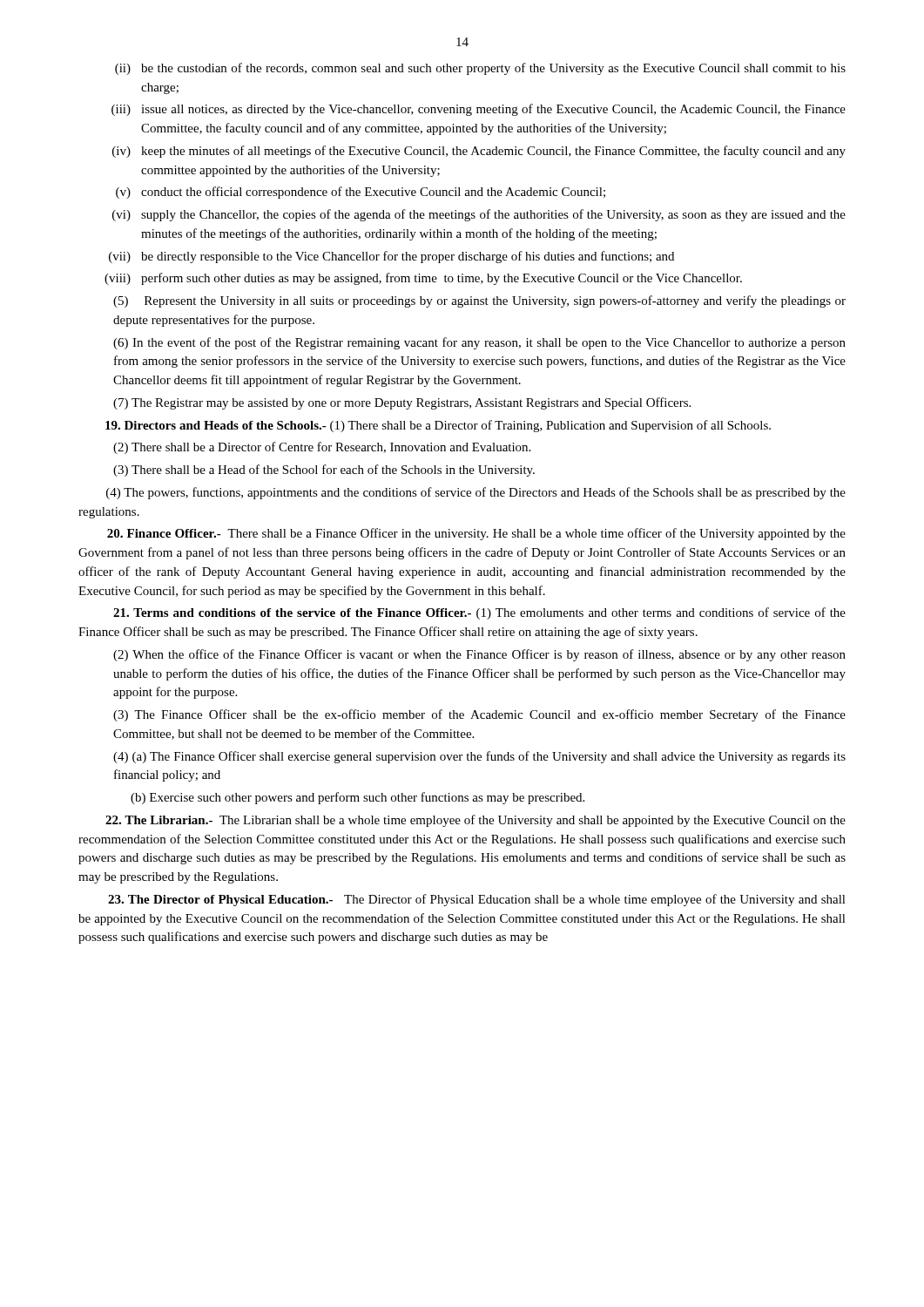This screenshot has width=924, height=1307.
Task: Point to the block starting "(v) conduct the official"
Action: (x=462, y=193)
